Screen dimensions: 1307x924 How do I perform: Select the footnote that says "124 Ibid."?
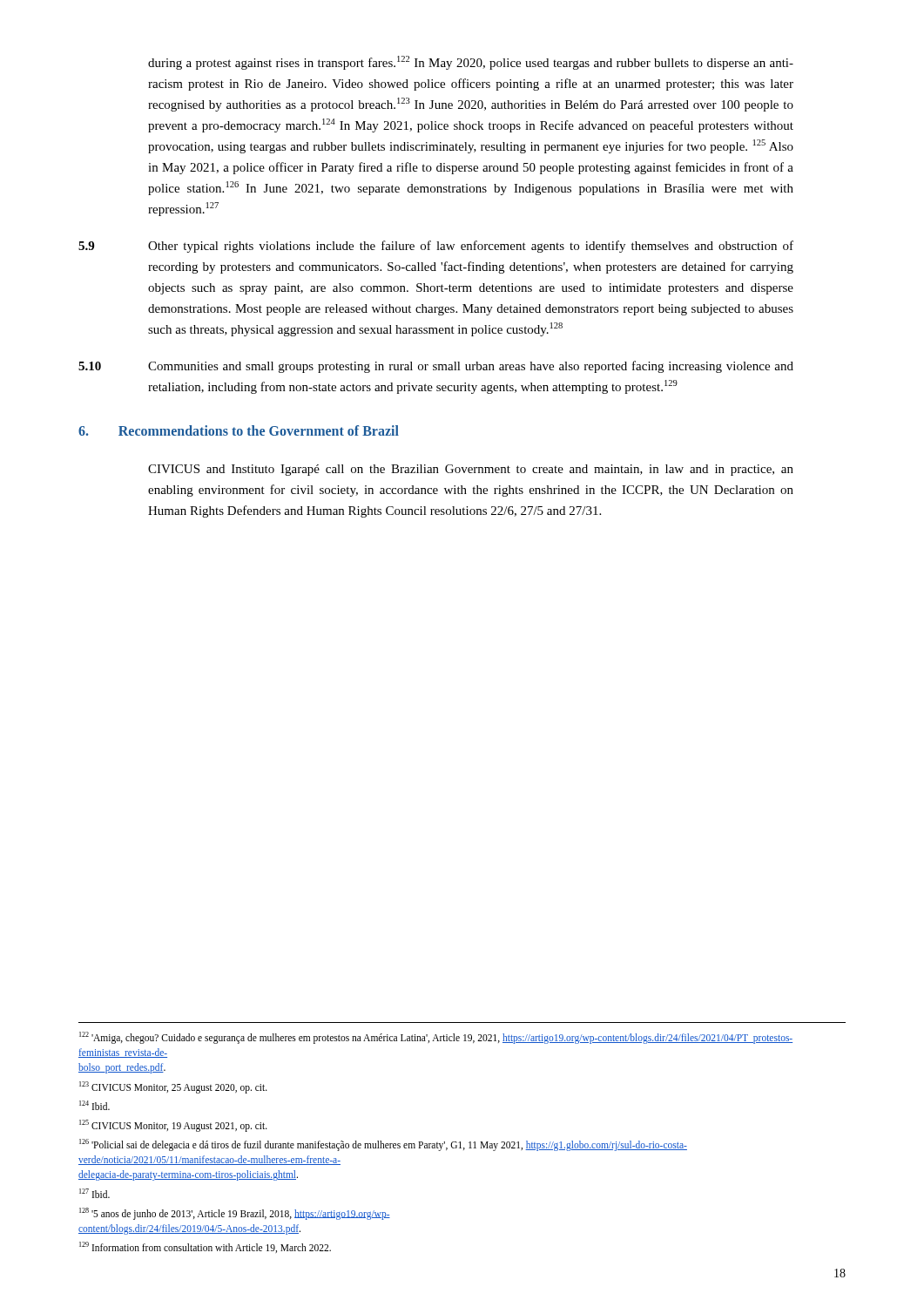tap(94, 1105)
